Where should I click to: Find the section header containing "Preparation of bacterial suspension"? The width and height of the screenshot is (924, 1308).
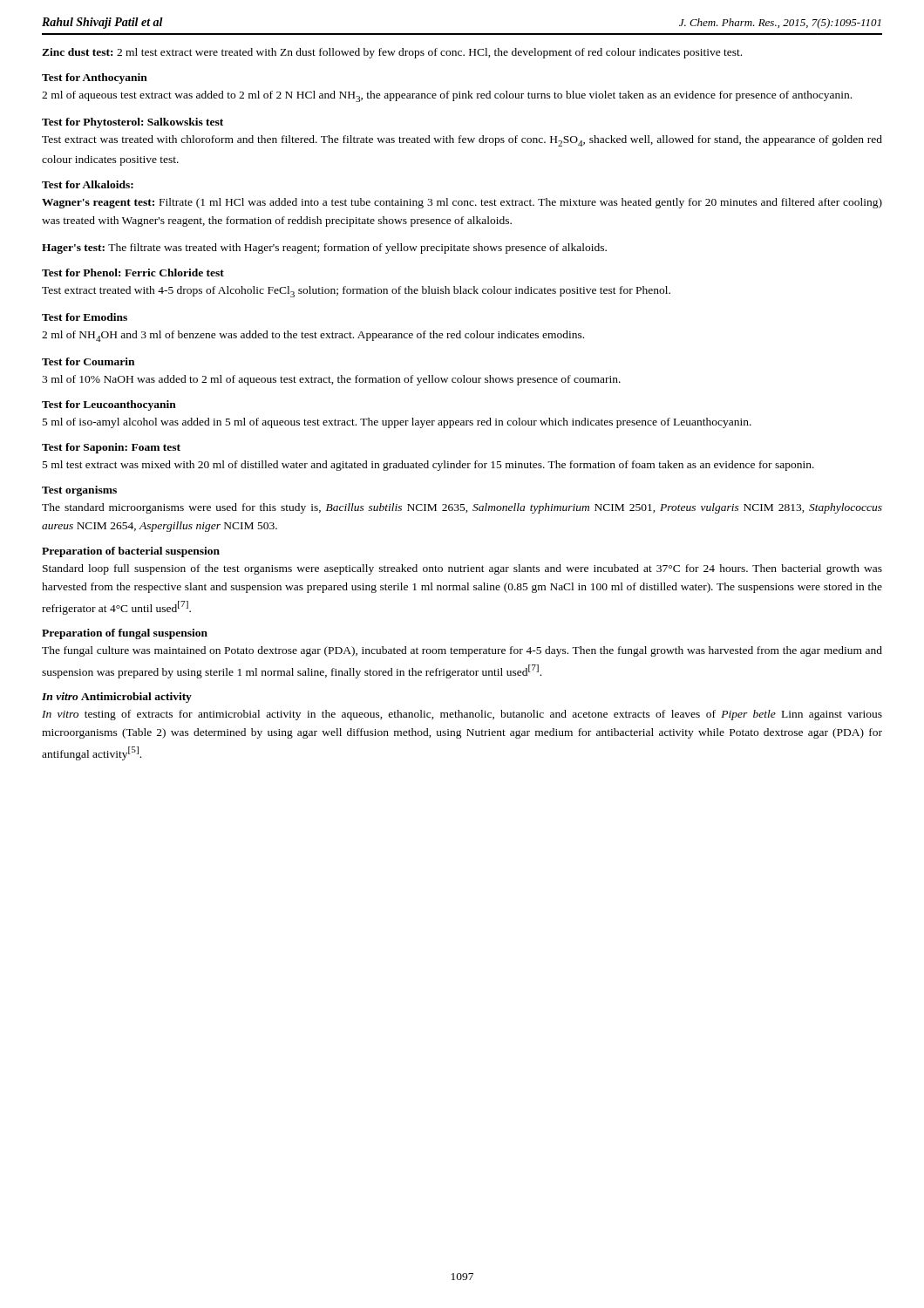[x=131, y=550]
